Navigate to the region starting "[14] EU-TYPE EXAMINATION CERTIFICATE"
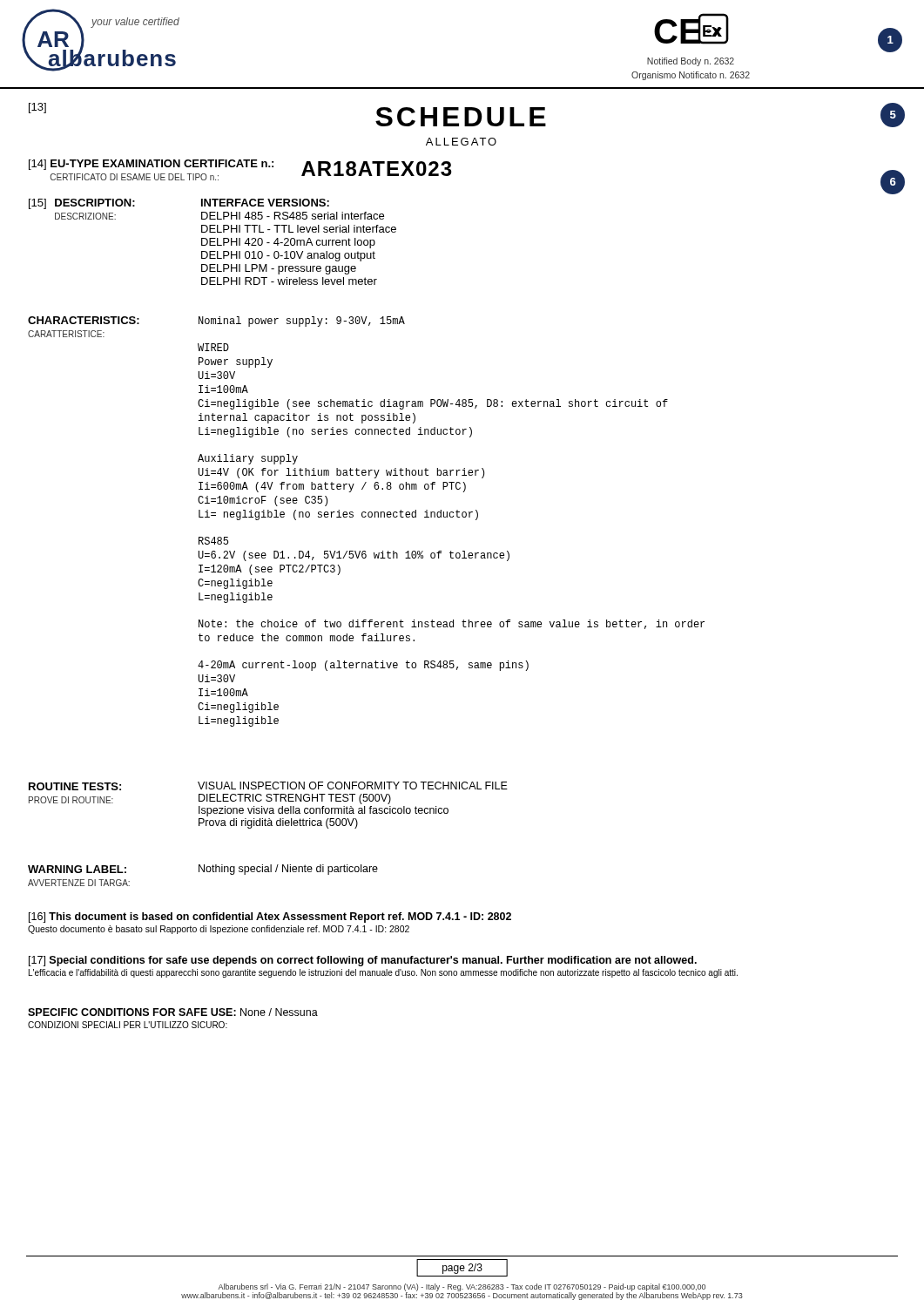924x1307 pixels. pos(240,170)
